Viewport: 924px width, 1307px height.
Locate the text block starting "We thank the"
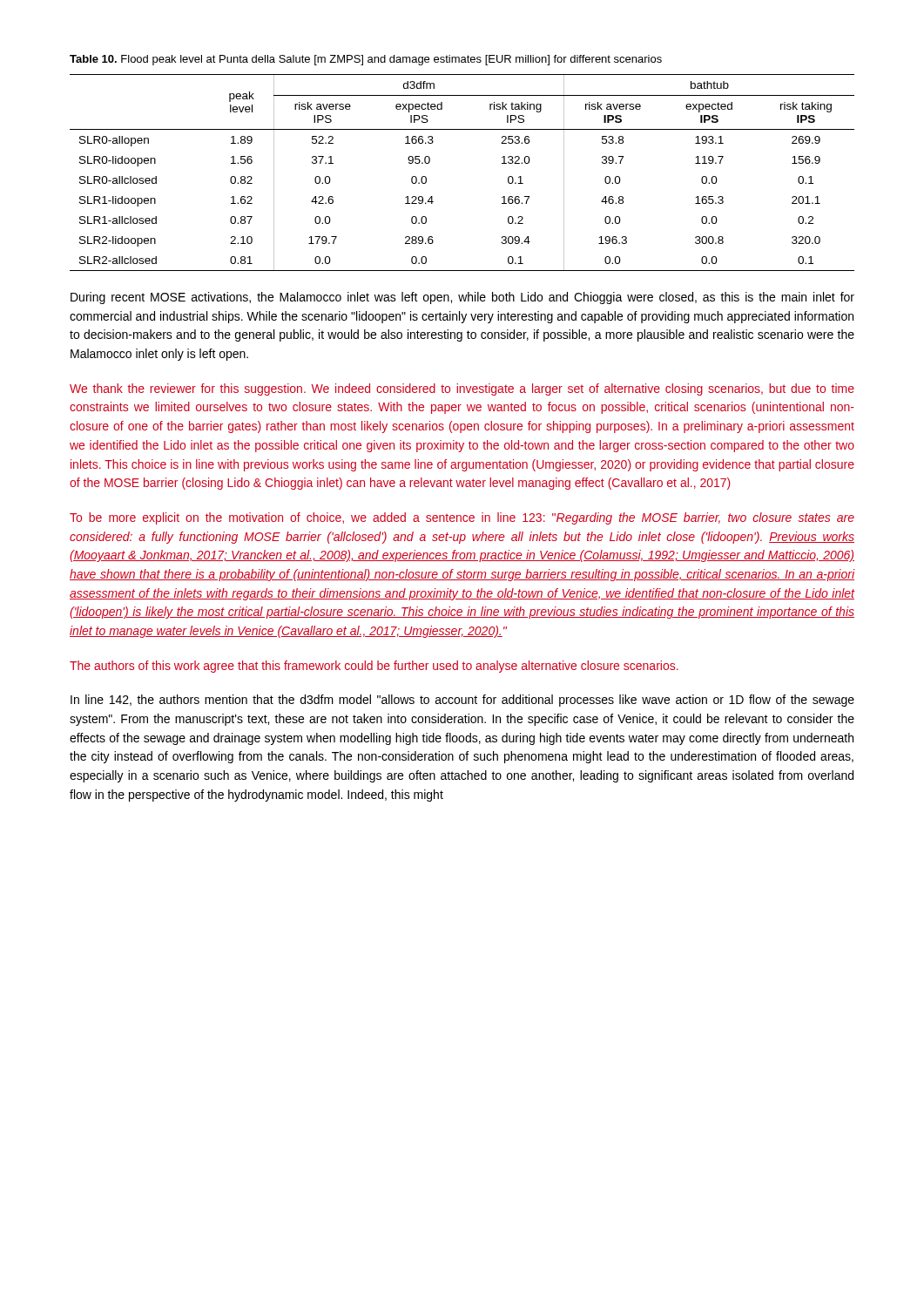pyautogui.click(x=462, y=436)
